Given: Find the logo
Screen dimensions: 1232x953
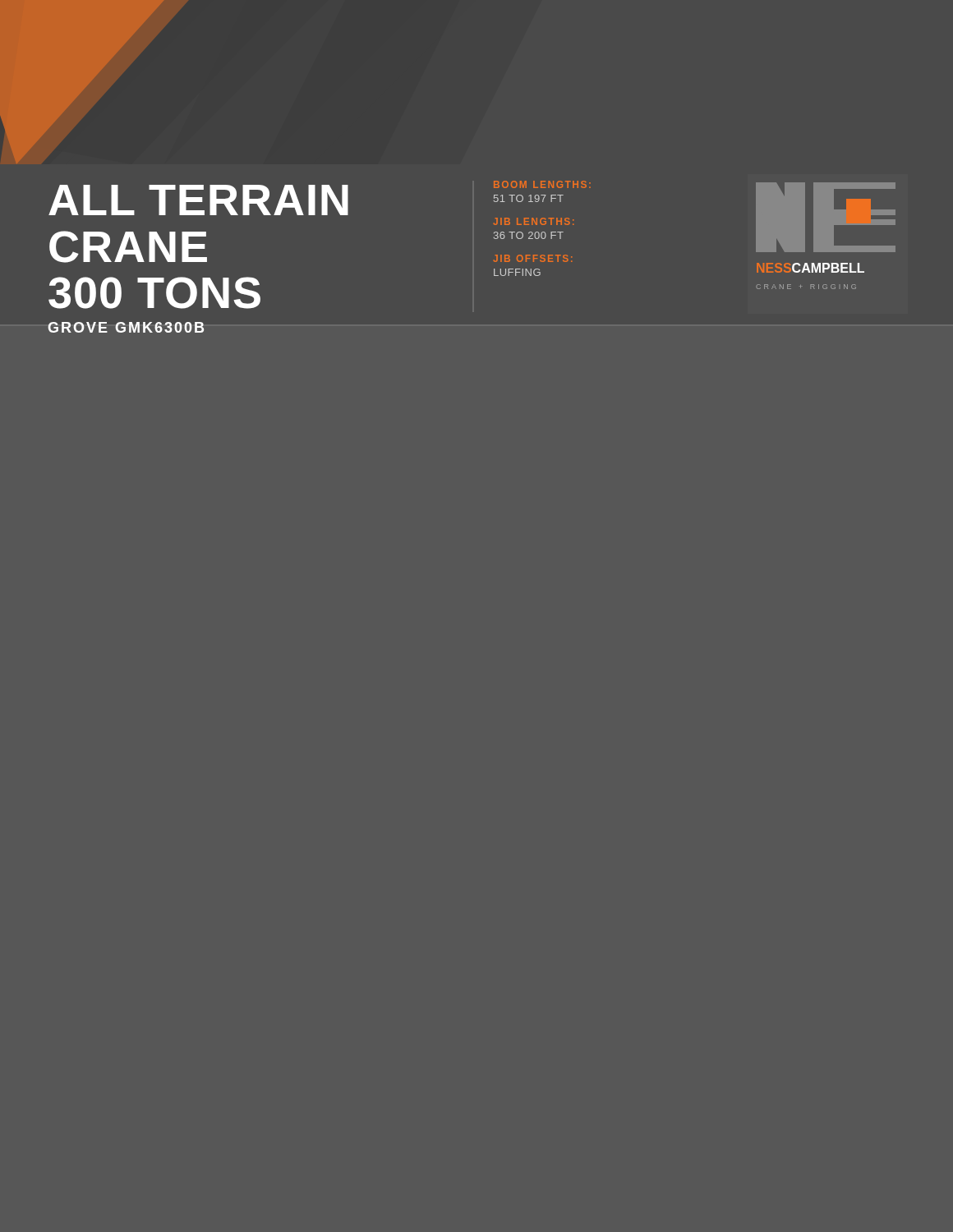Looking at the screenshot, I should (x=828, y=244).
